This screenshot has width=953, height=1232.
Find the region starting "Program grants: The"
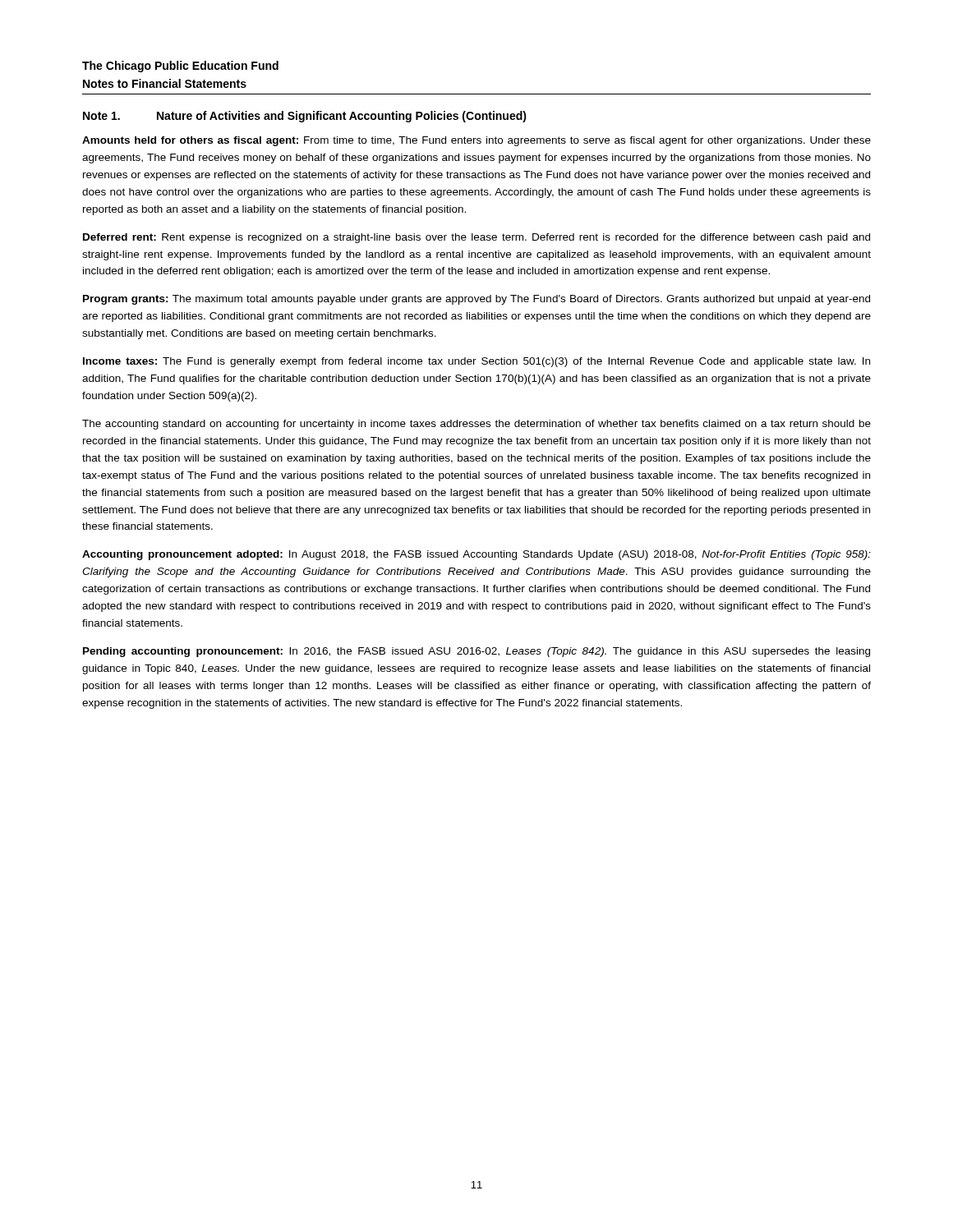476,316
